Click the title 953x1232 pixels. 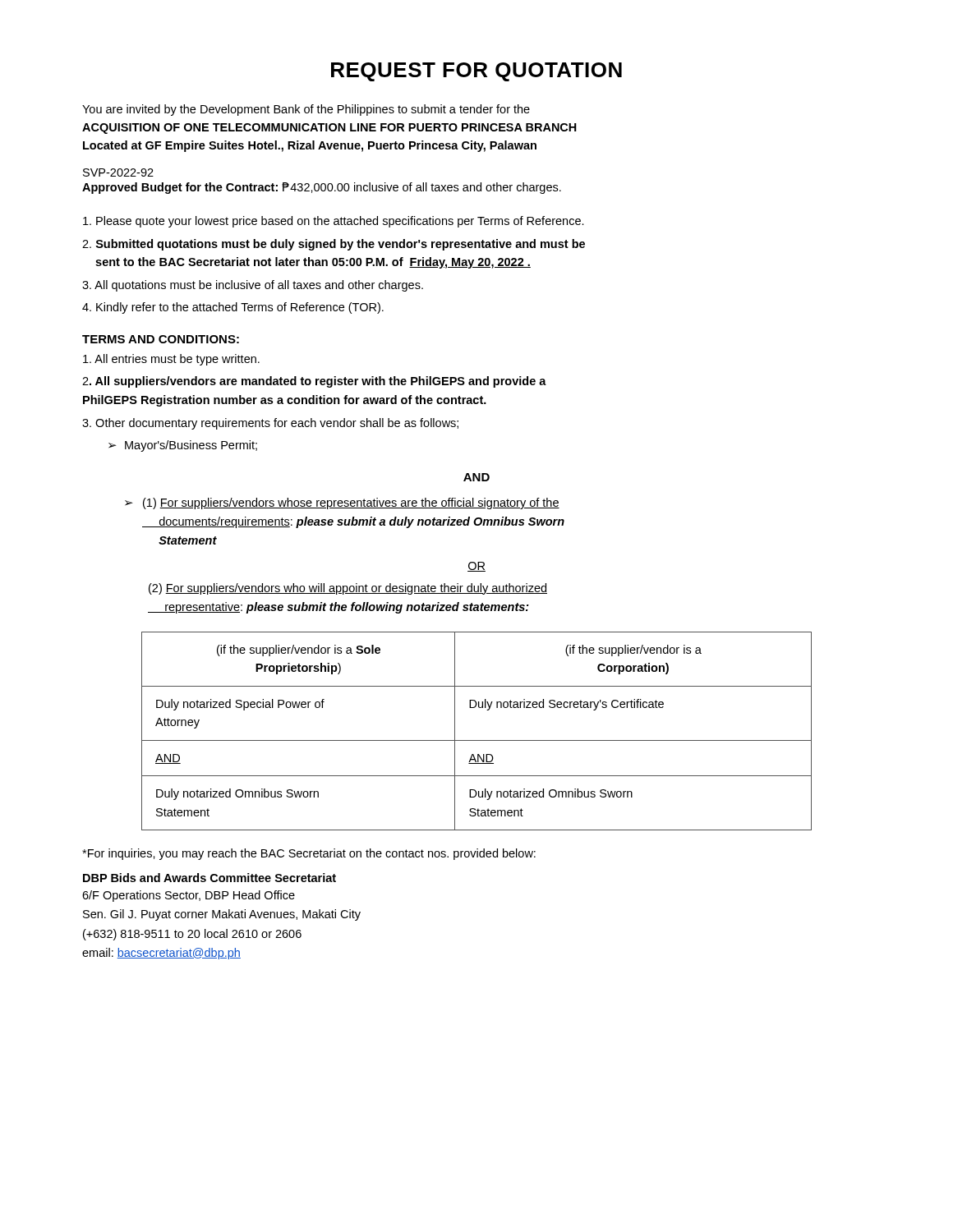pyautogui.click(x=476, y=70)
